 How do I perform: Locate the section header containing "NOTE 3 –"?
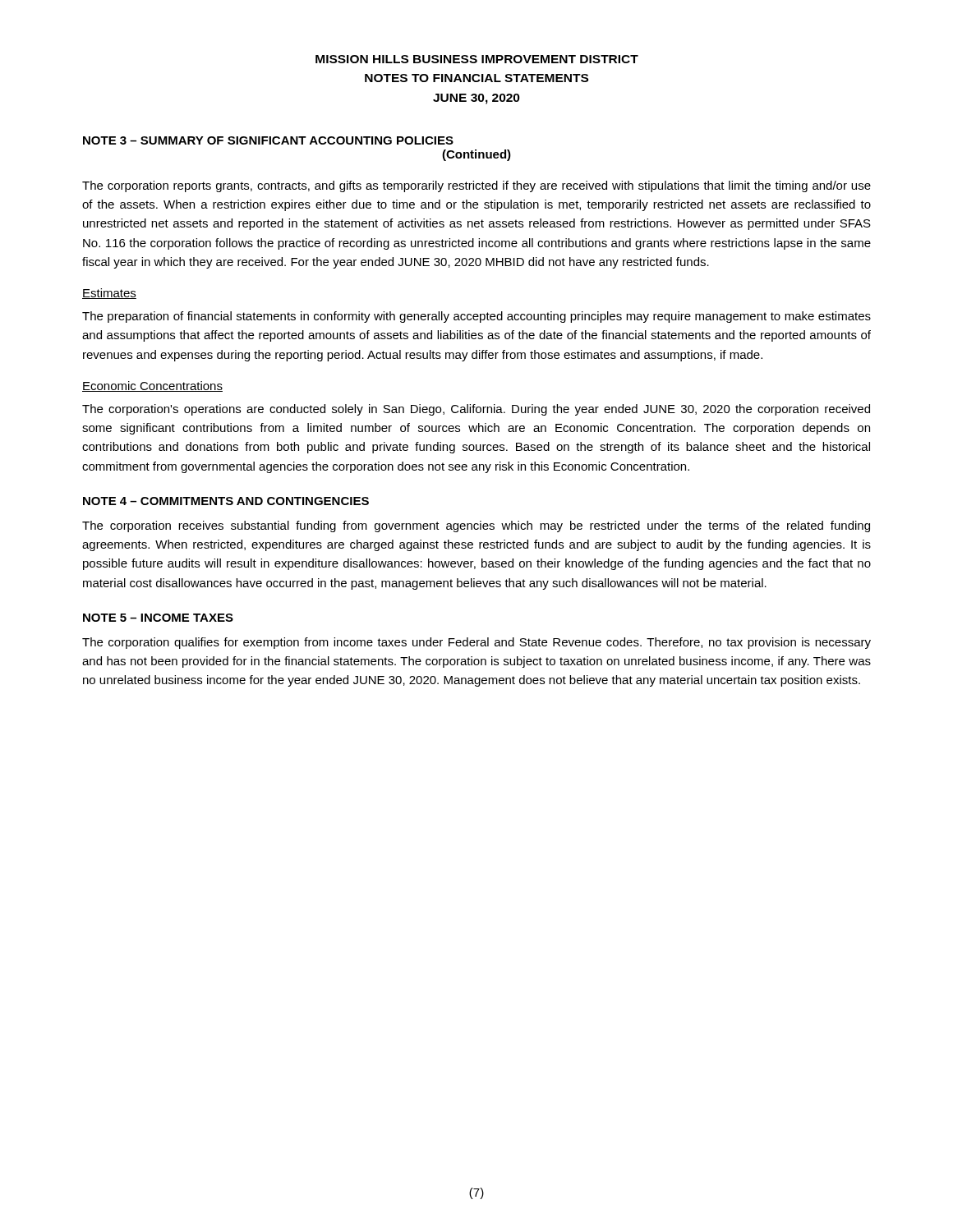[476, 147]
